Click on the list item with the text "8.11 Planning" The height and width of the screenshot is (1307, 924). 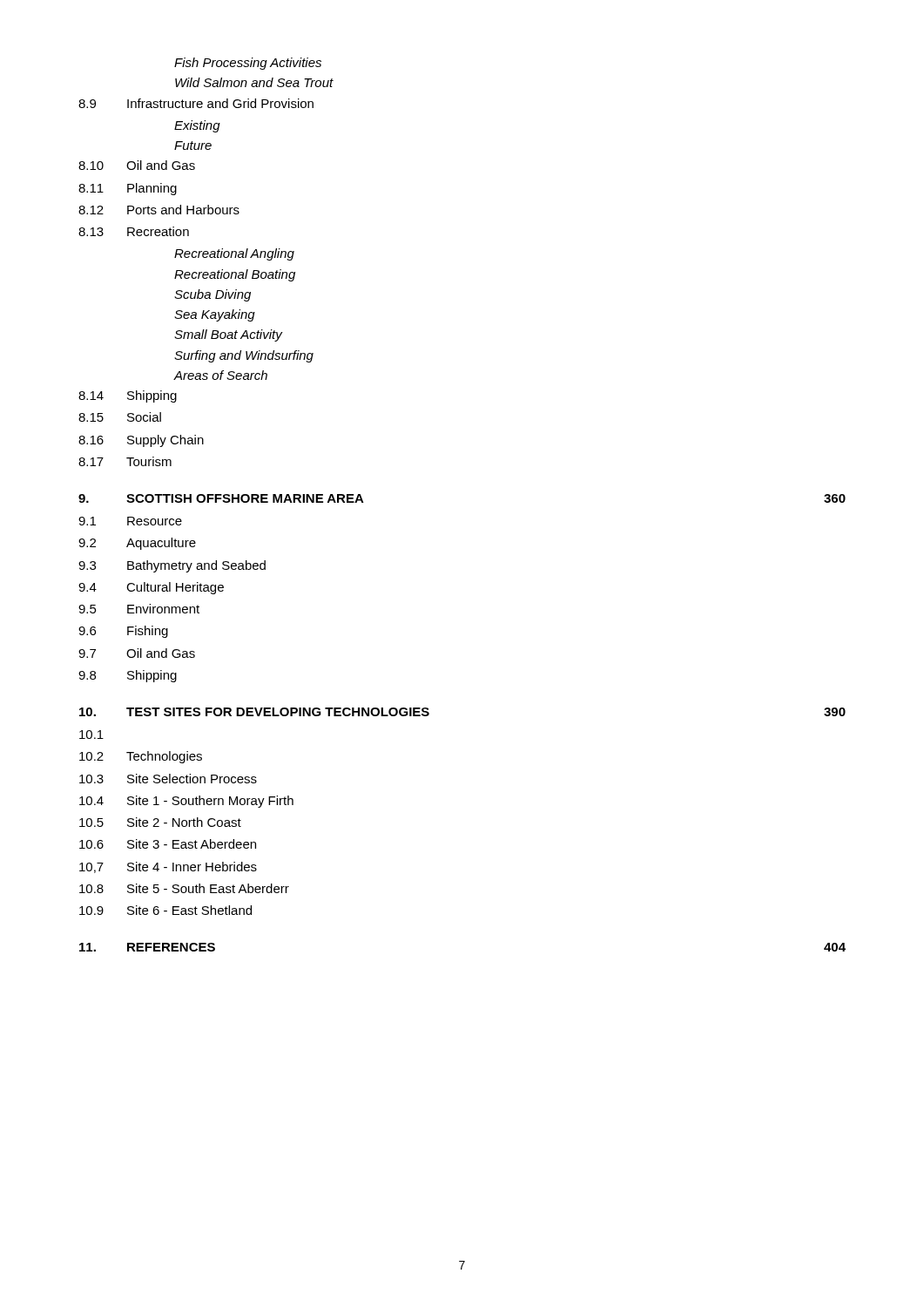point(128,189)
